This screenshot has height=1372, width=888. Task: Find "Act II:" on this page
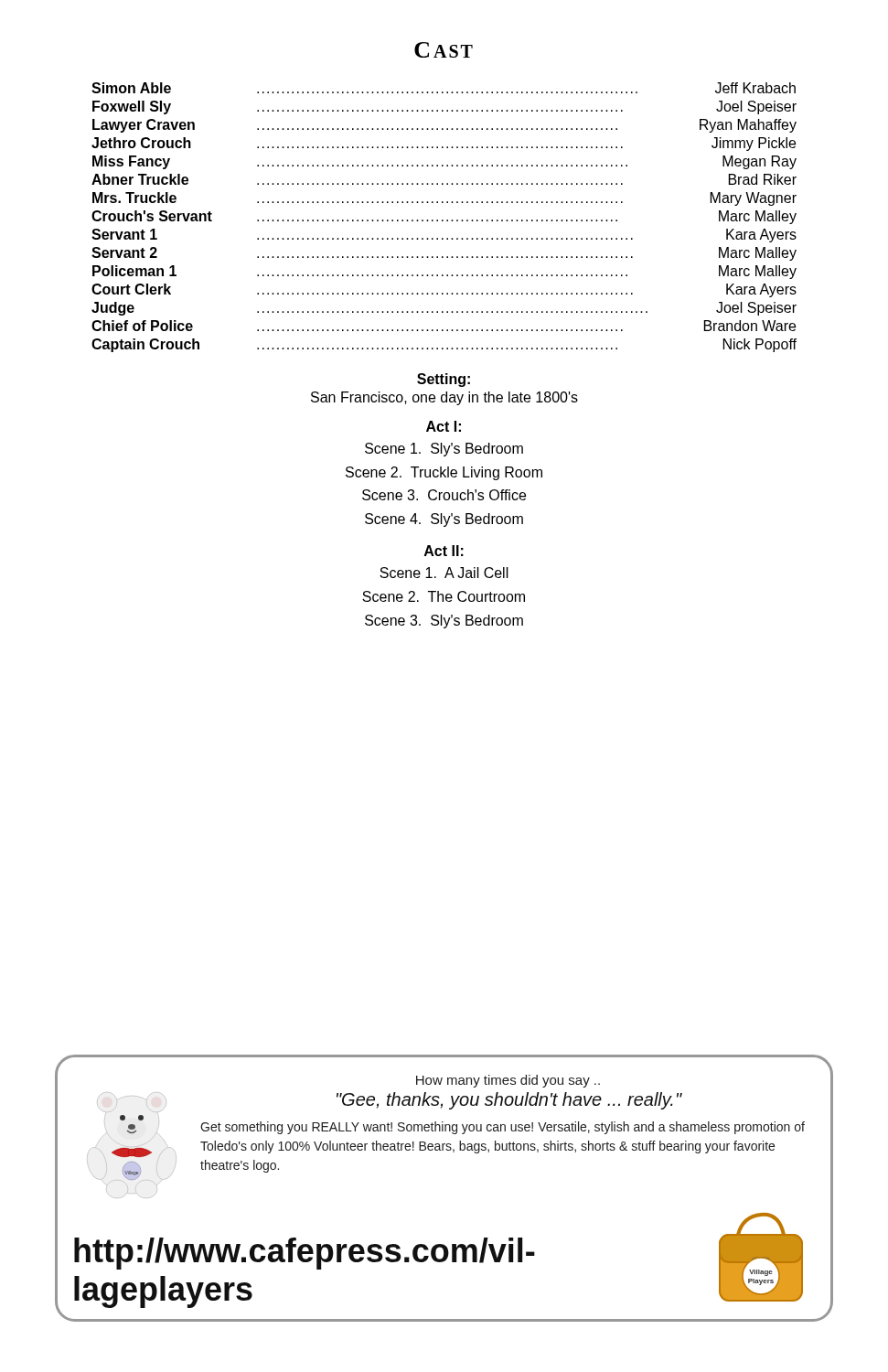(x=444, y=551)
